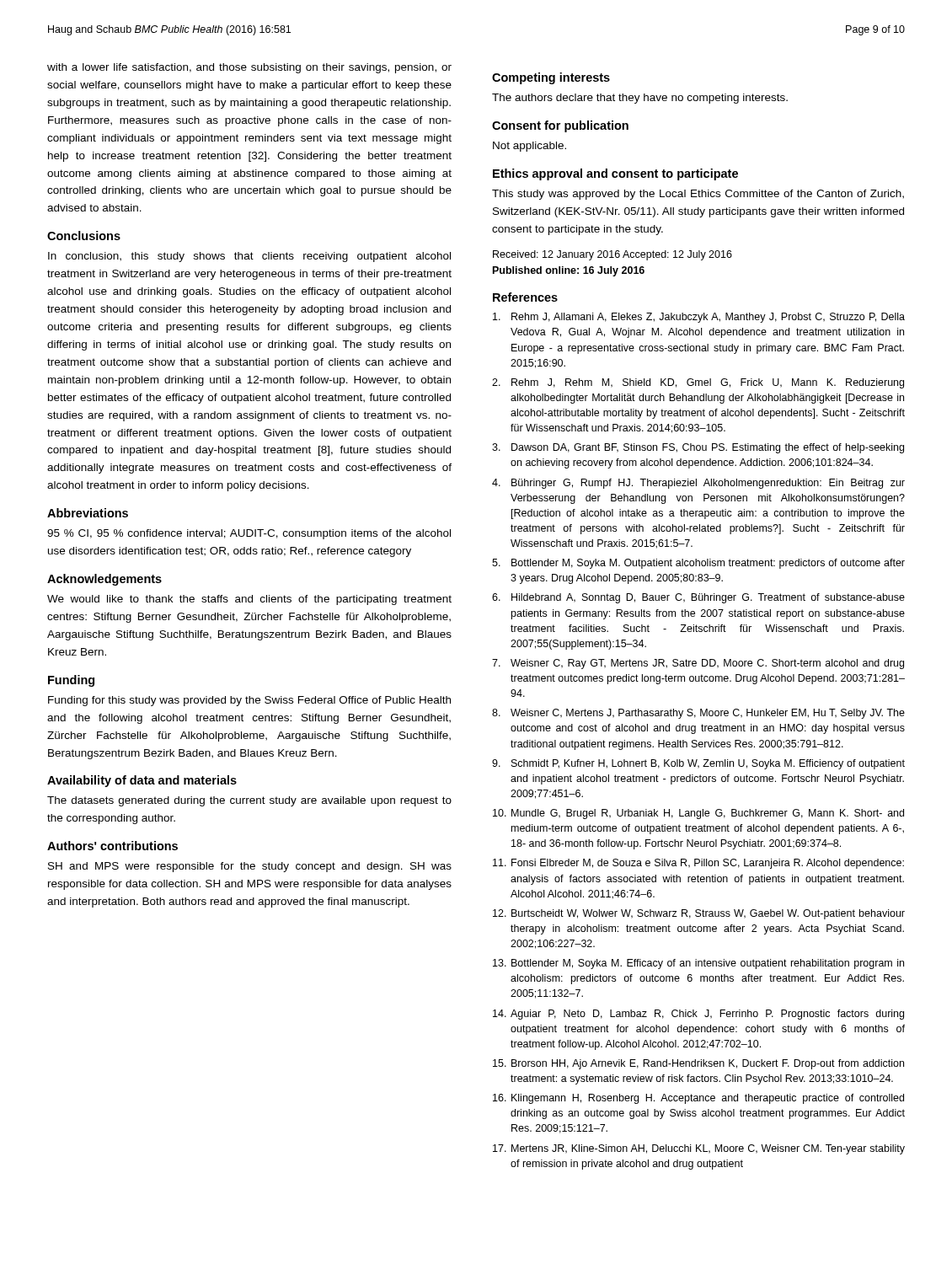952x1264 pixels.
Task: Click the passage that begins "6. Hildebrand A, Sonntag D,"
Action: point(698,621)
